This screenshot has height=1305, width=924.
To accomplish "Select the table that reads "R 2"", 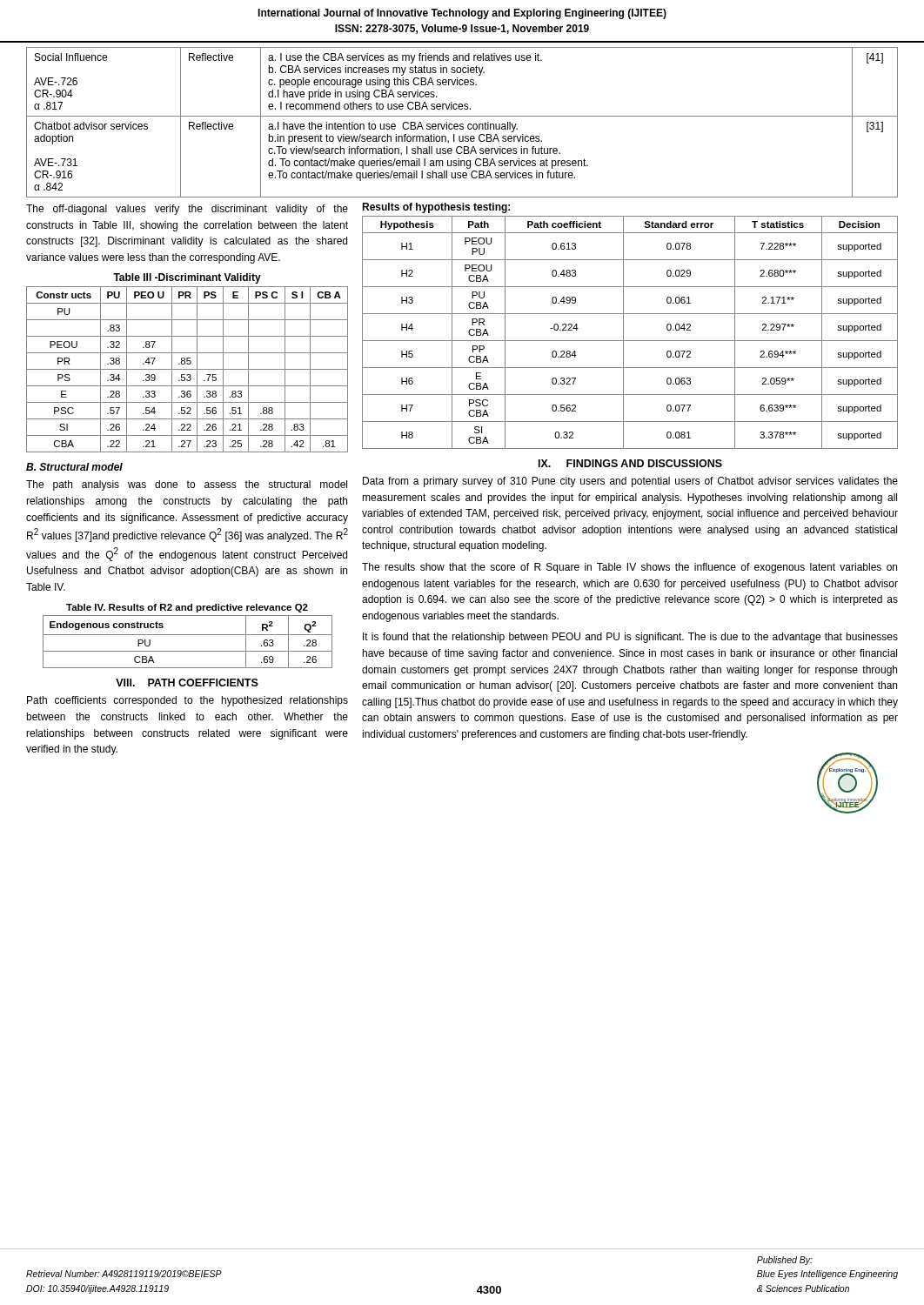I will (187, 635).
